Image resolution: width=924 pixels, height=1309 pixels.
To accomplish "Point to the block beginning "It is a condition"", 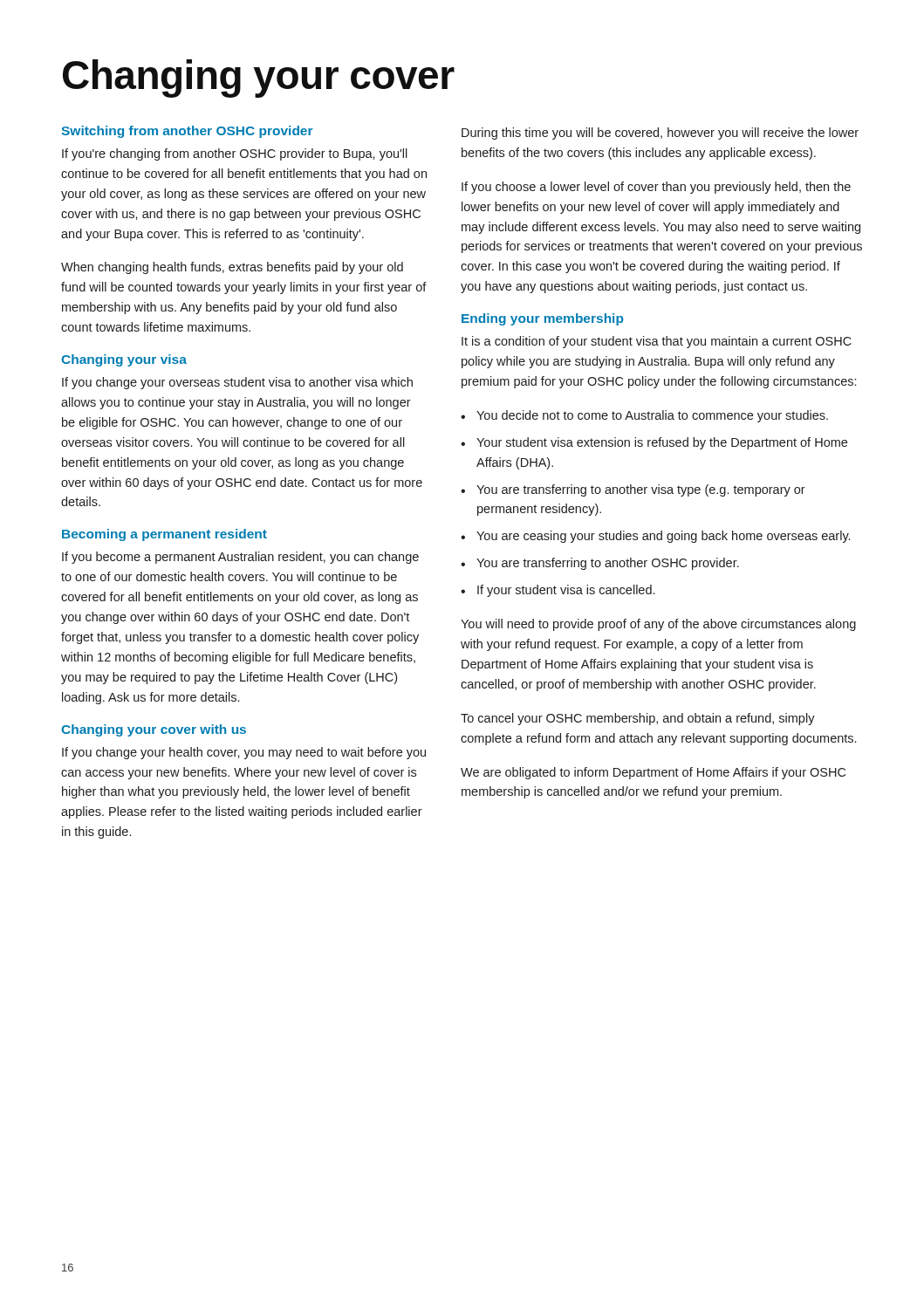I will 659,361.
